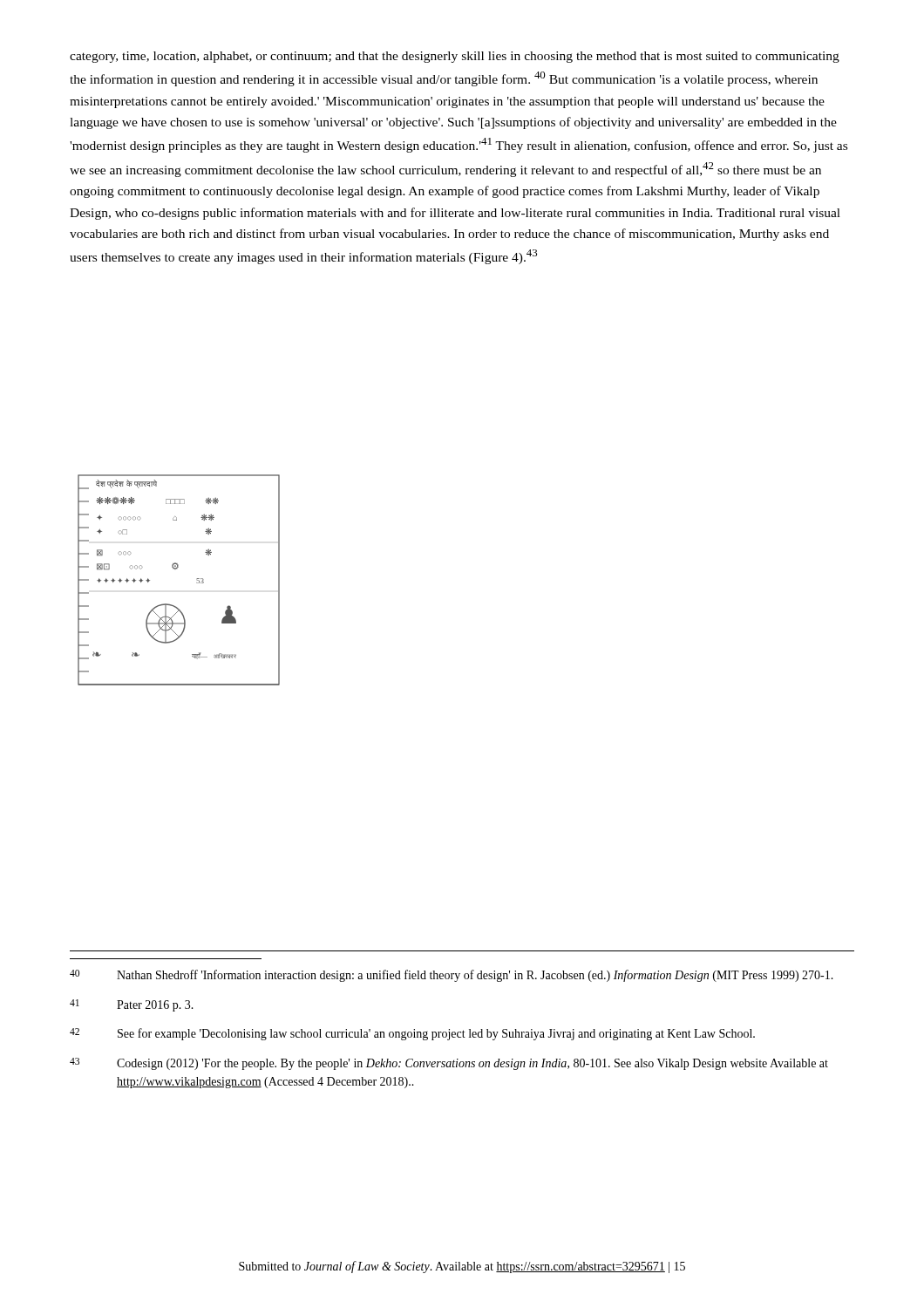Click on the text block containing "category, time, location,"
924x1308 pixels.
point(462,157)
